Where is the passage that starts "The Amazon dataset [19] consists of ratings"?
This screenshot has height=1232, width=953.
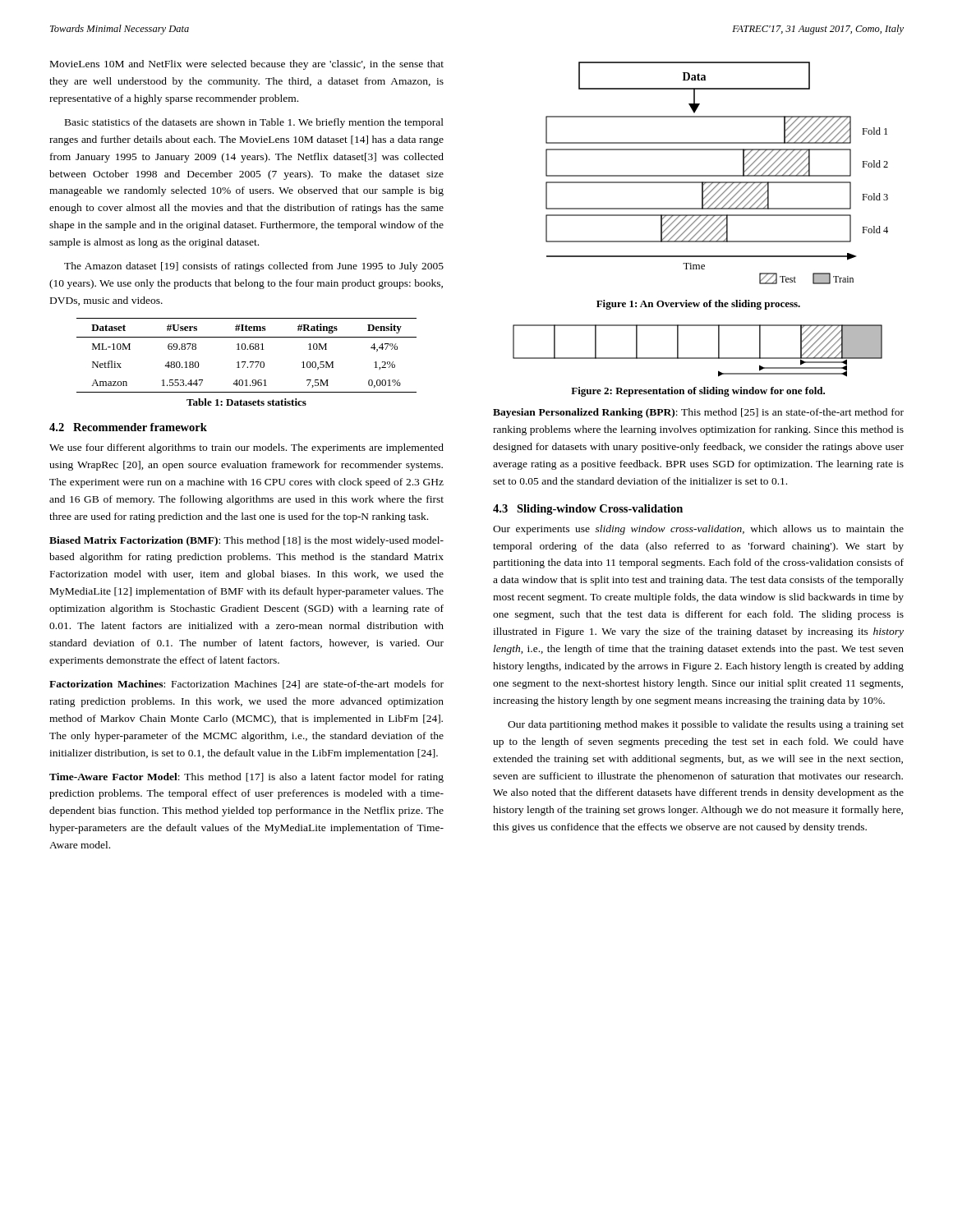point(246,283)
